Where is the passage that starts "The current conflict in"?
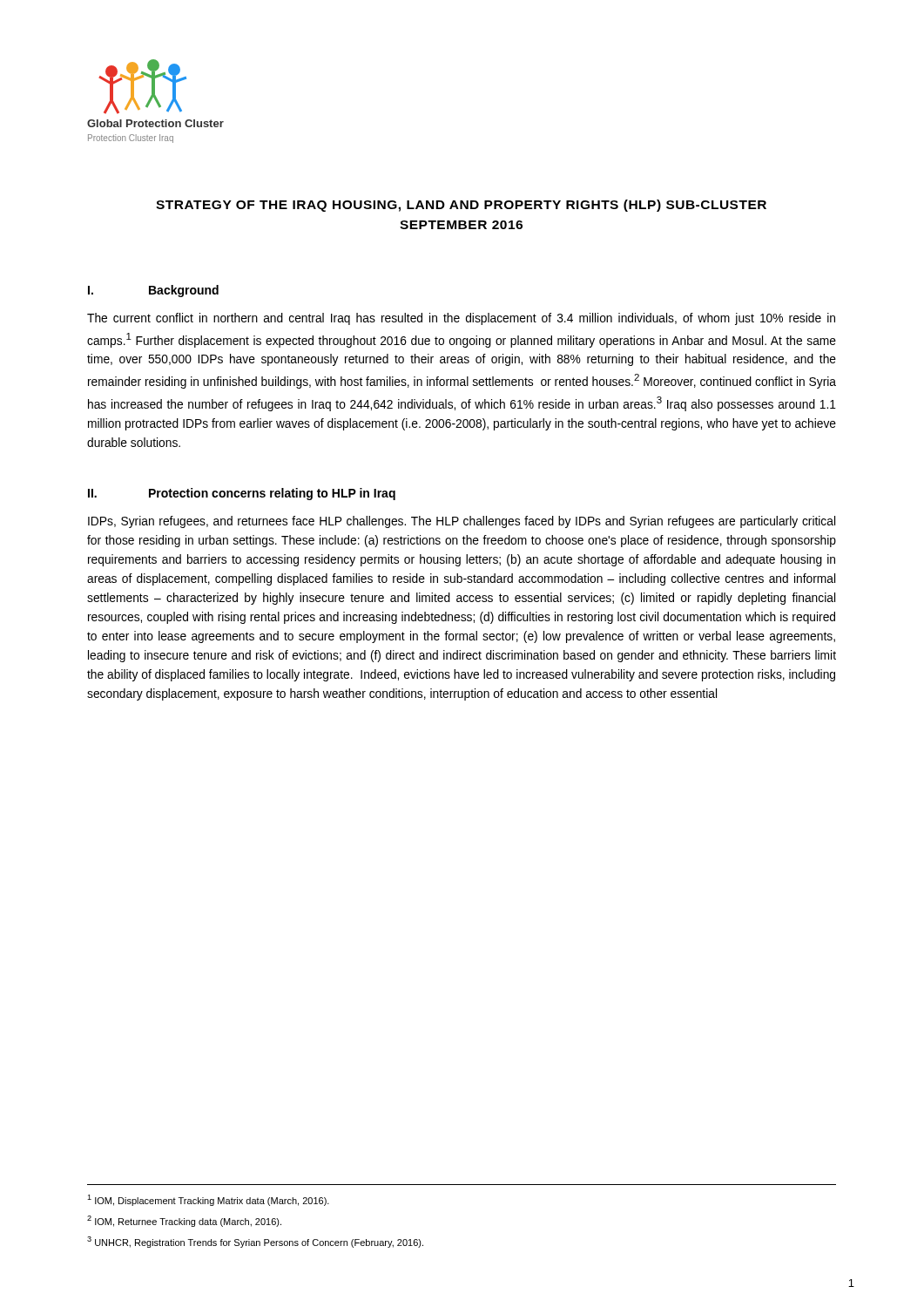 point(462,380)
